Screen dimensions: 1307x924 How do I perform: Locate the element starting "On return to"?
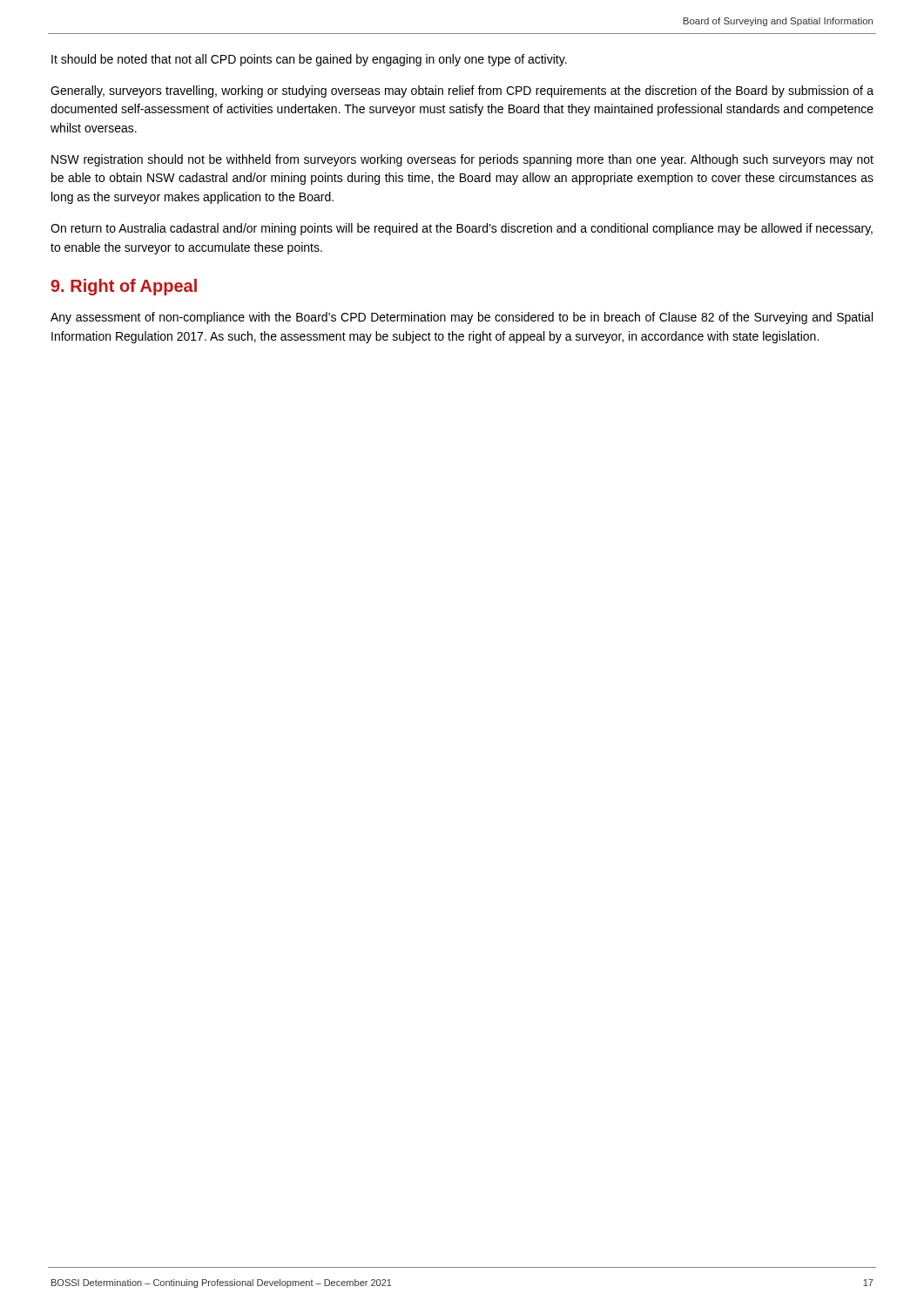pos(462,238)
